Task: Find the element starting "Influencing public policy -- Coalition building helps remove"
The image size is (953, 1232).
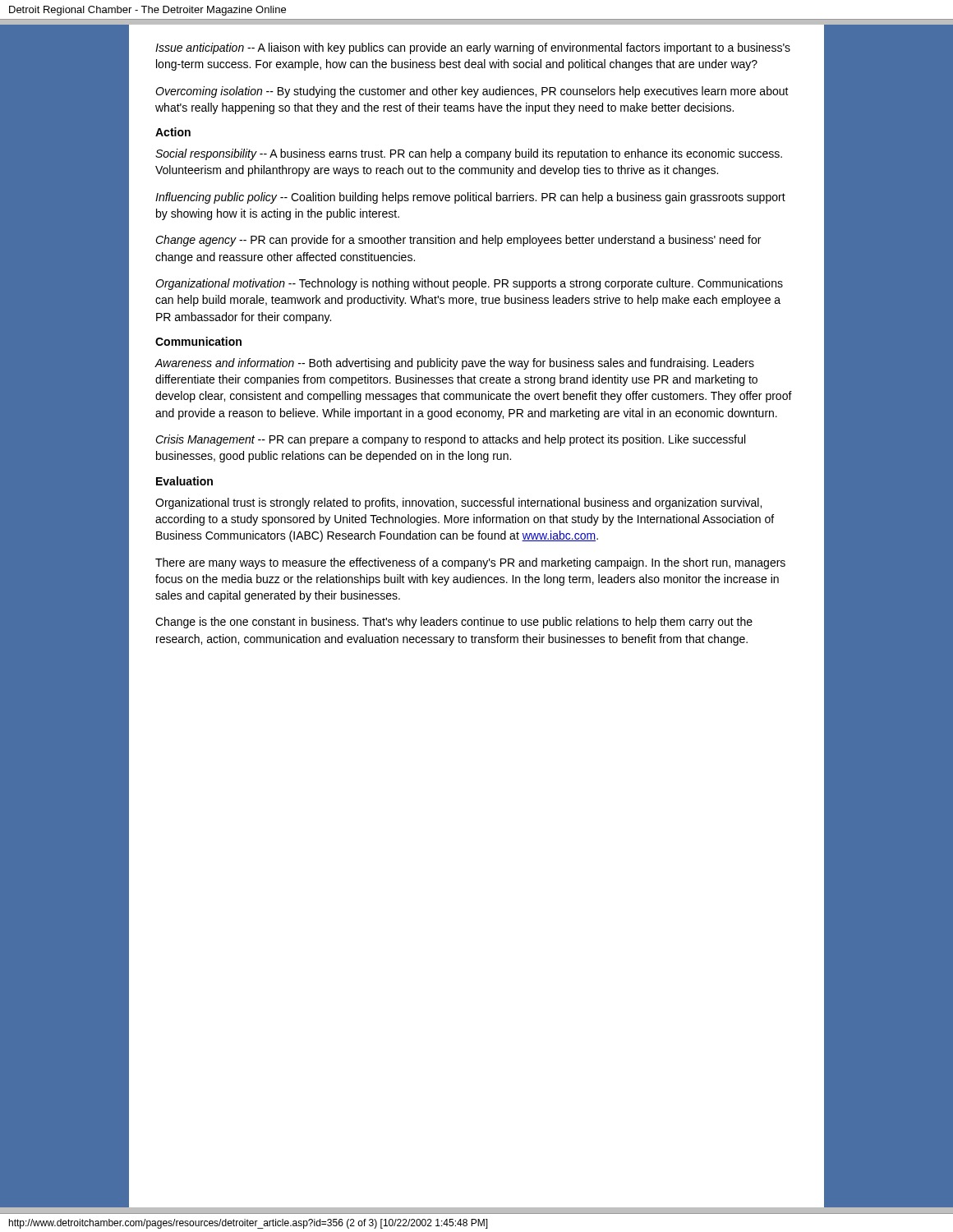Action: click(x=470, y=205)
